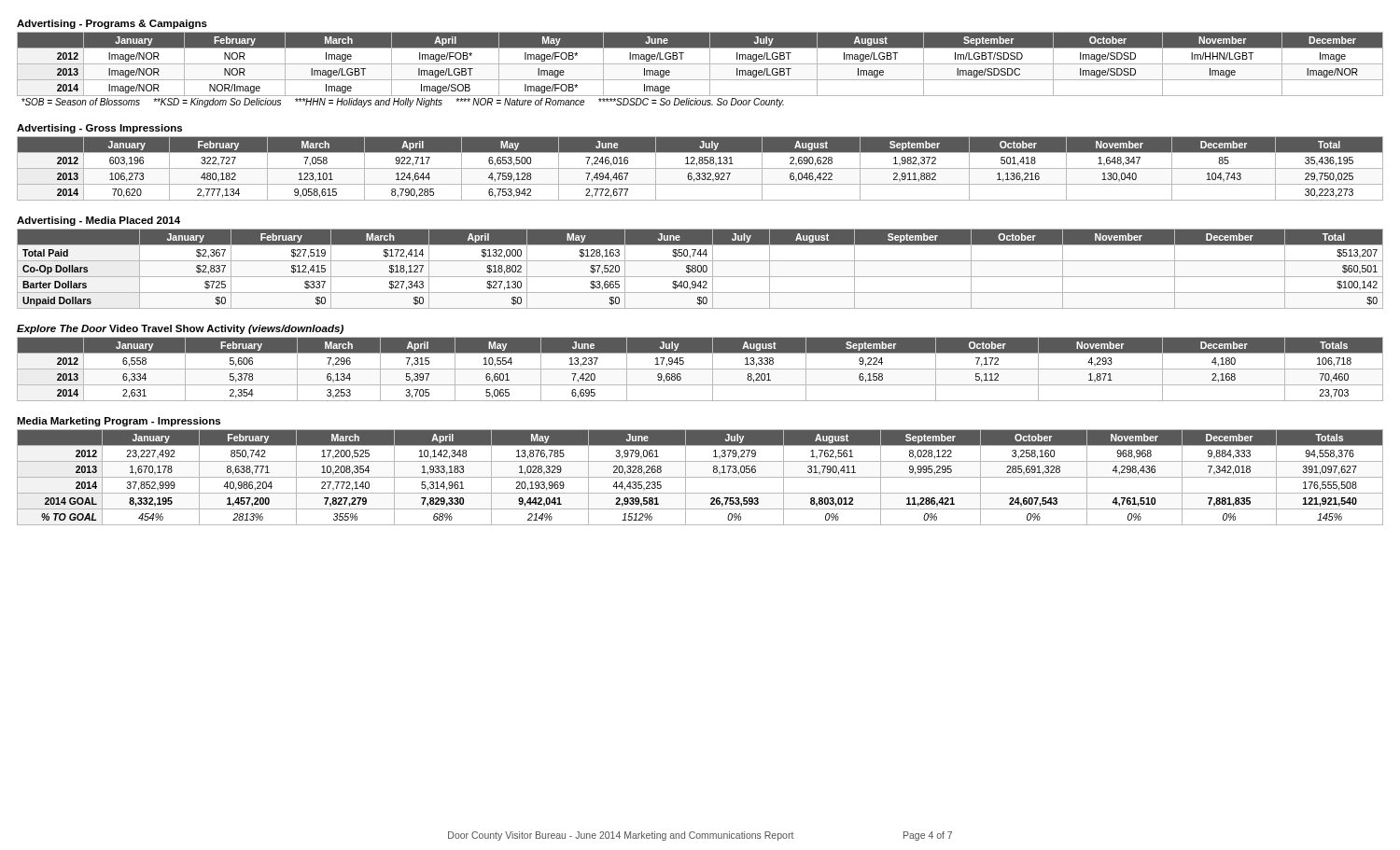Find the table that mentions "6,332,927"
The image size is (1400, 850).
[x=700, y=168]
